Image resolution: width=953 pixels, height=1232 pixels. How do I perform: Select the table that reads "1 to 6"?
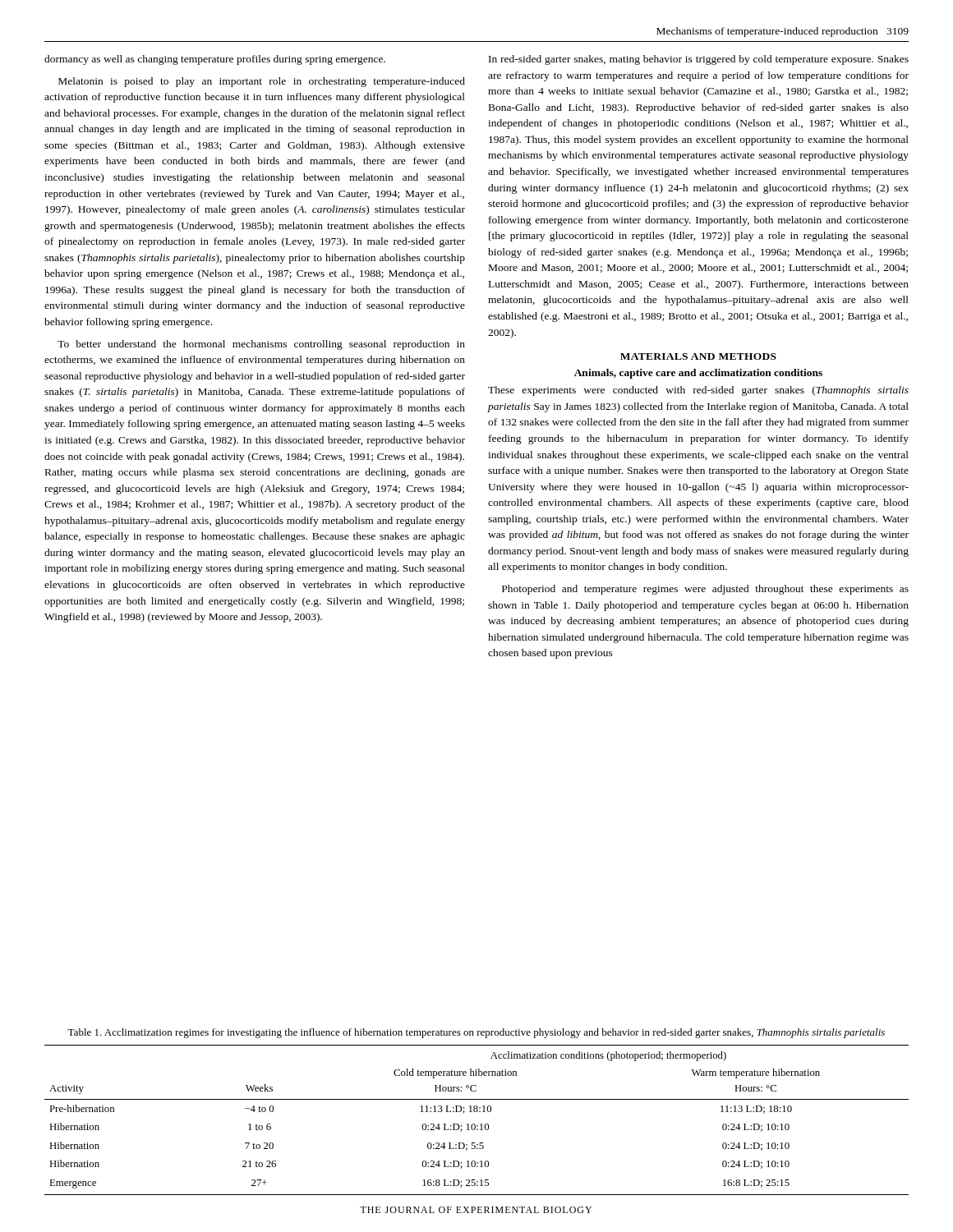coord(476,1120)
